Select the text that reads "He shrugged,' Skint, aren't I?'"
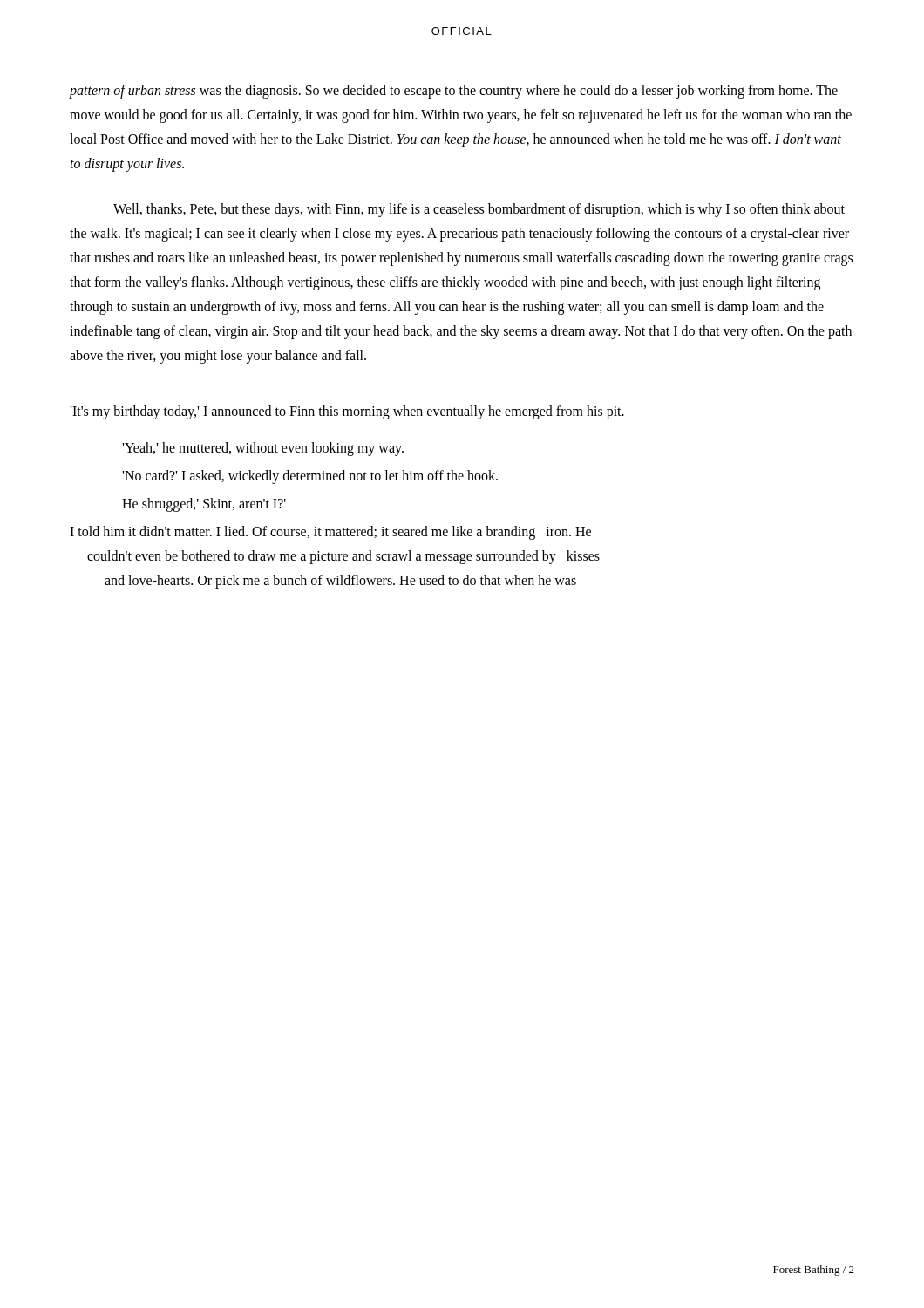This screenshot has width=924, height=1308. (x=204, y=504)
